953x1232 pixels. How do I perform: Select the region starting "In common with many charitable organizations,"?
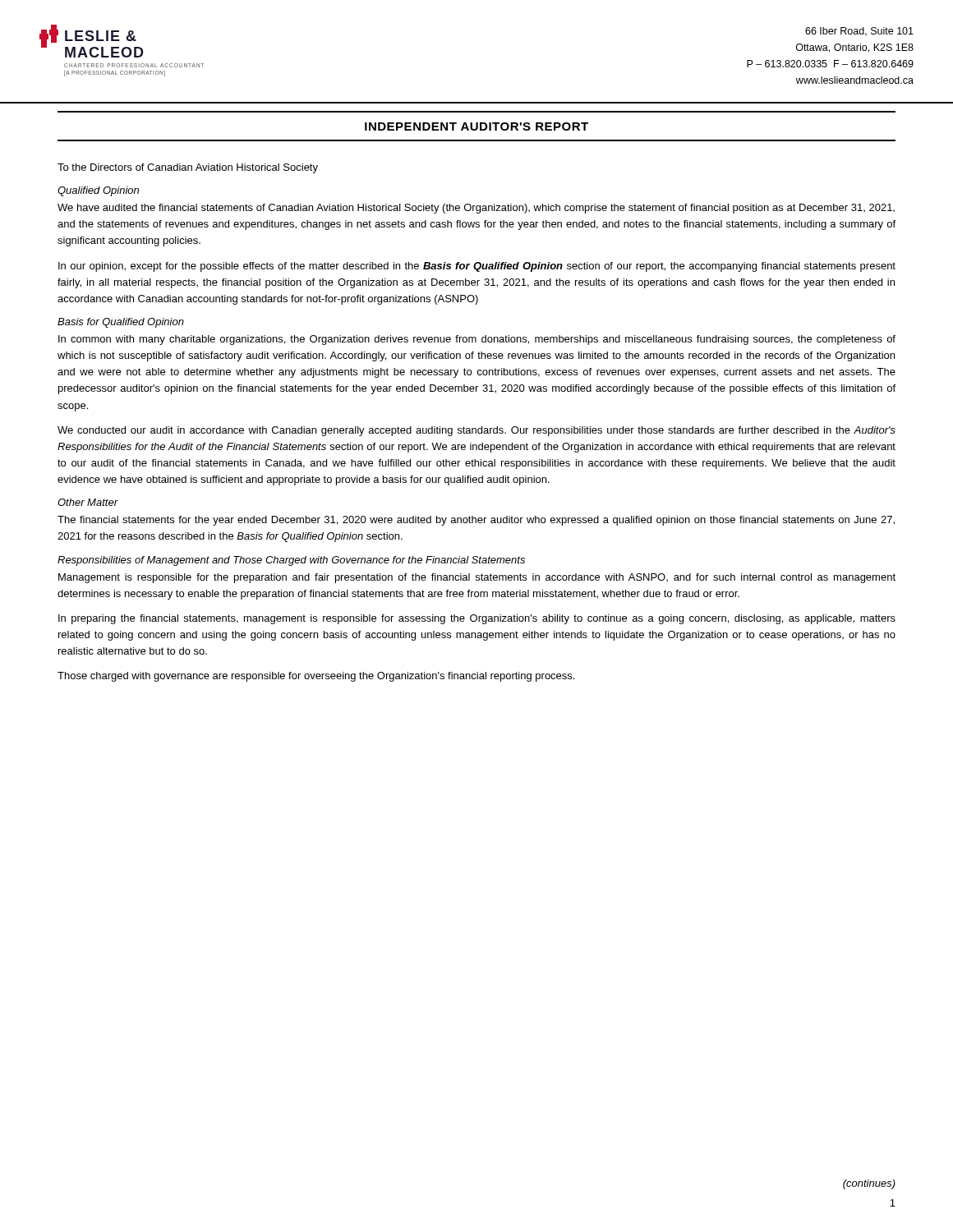click(x=476, y=372)
